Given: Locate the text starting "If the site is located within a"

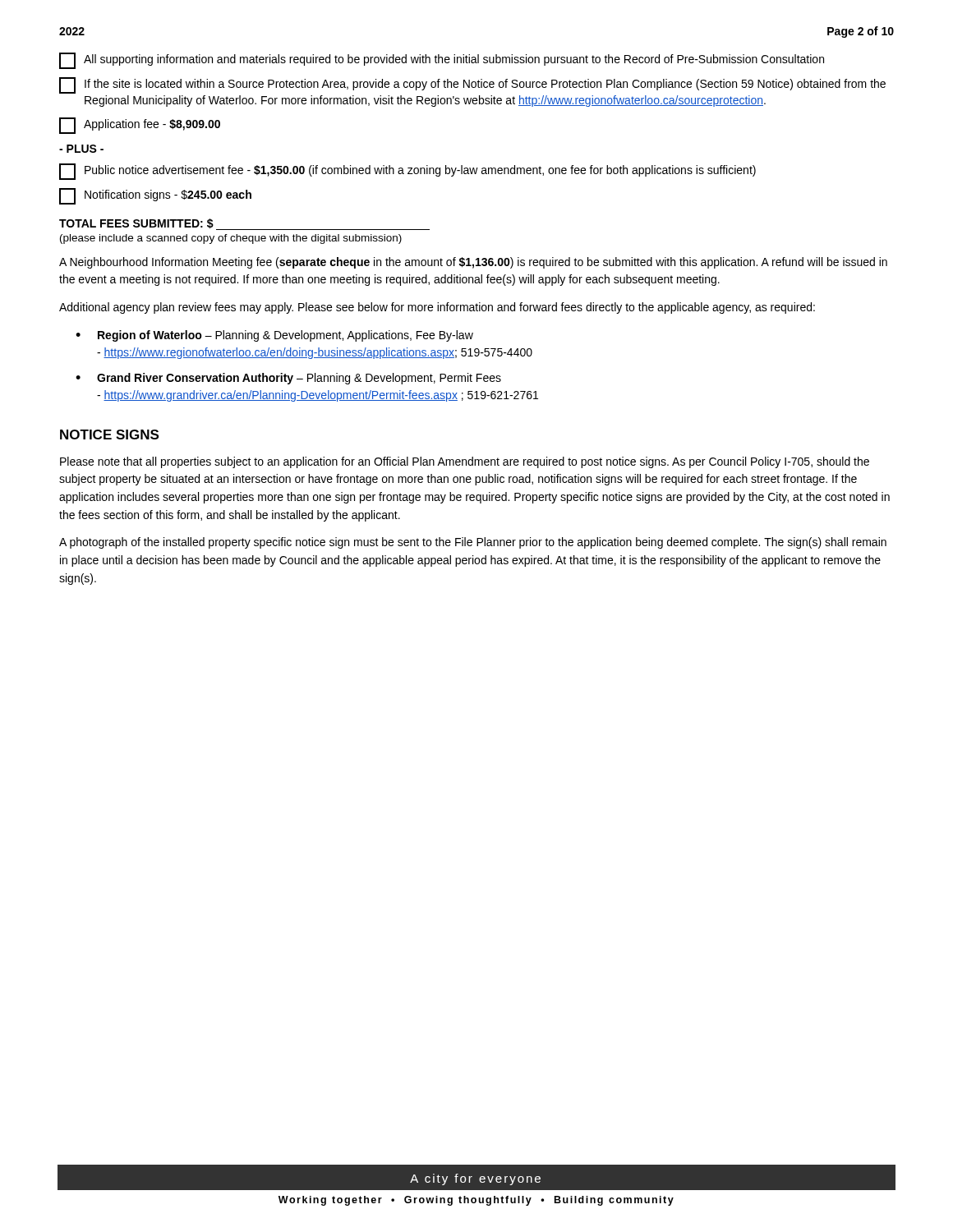Looking at the screenshot, I should 476,92.
